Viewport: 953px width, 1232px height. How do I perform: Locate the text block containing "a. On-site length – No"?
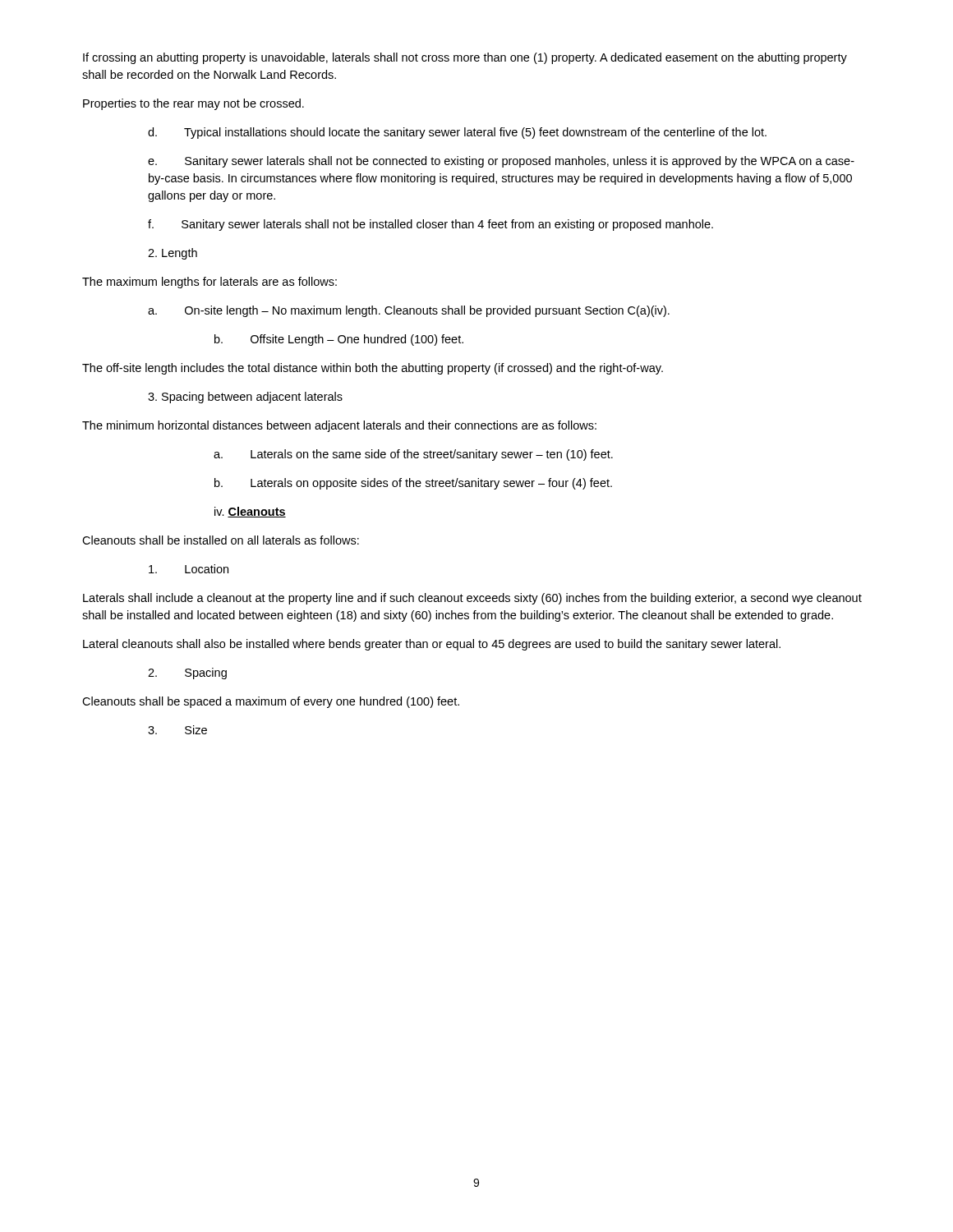pos(509,311)
